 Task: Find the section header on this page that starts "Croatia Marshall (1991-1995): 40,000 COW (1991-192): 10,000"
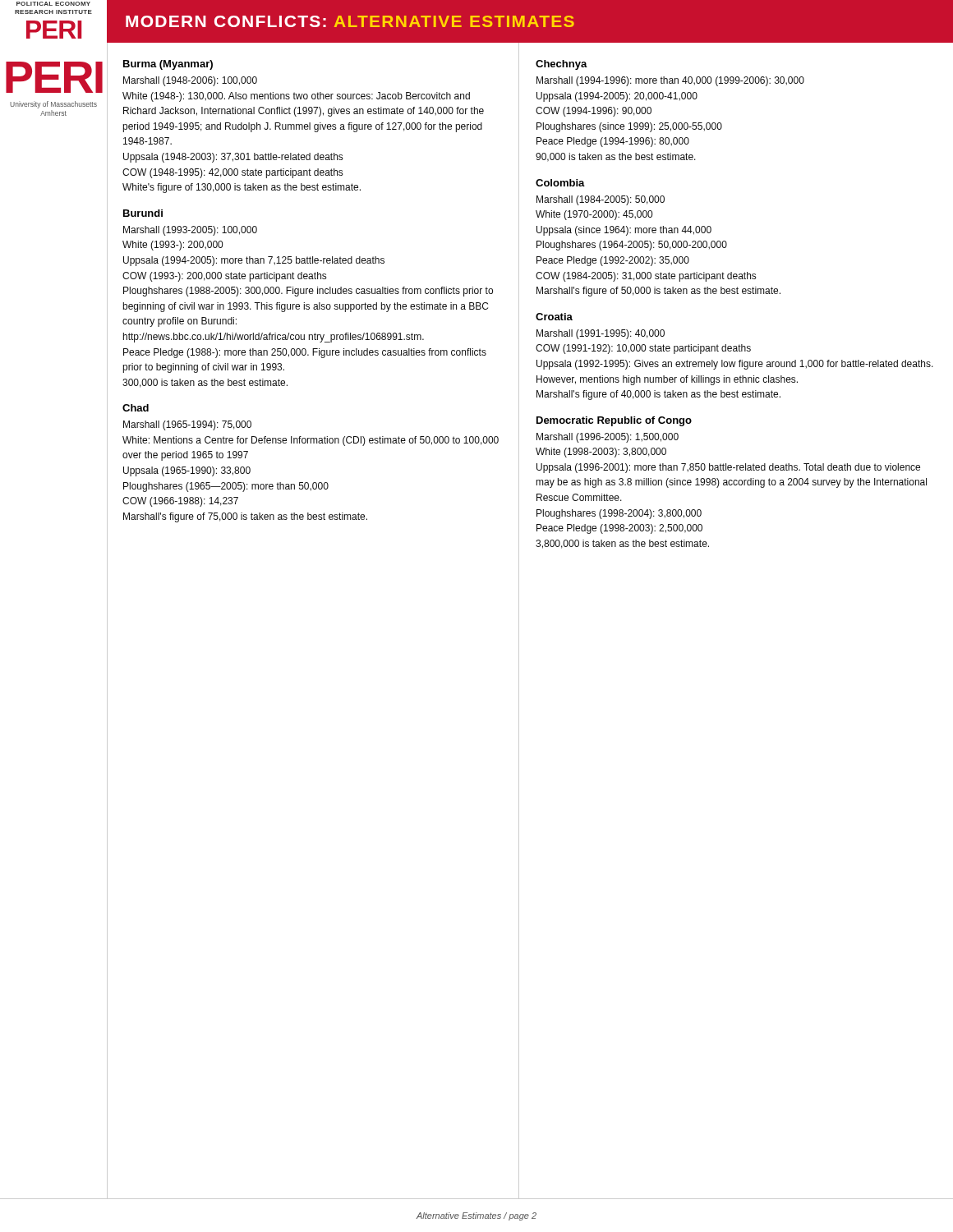(735, 356)
